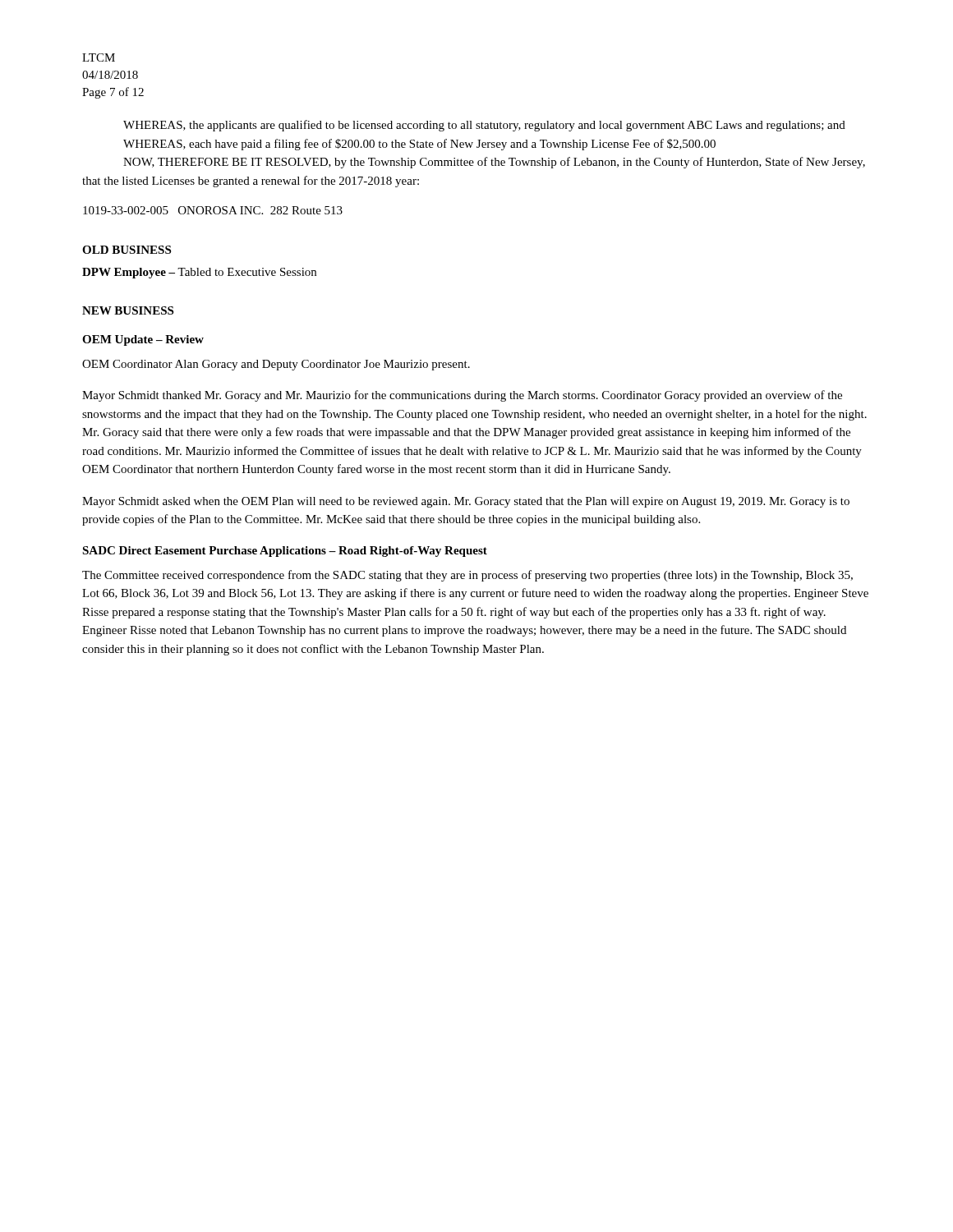Find the text block with the text "WHEREAS, the applicants"
Viewport: 953px width, 1232px height.
tap(476, 153)
